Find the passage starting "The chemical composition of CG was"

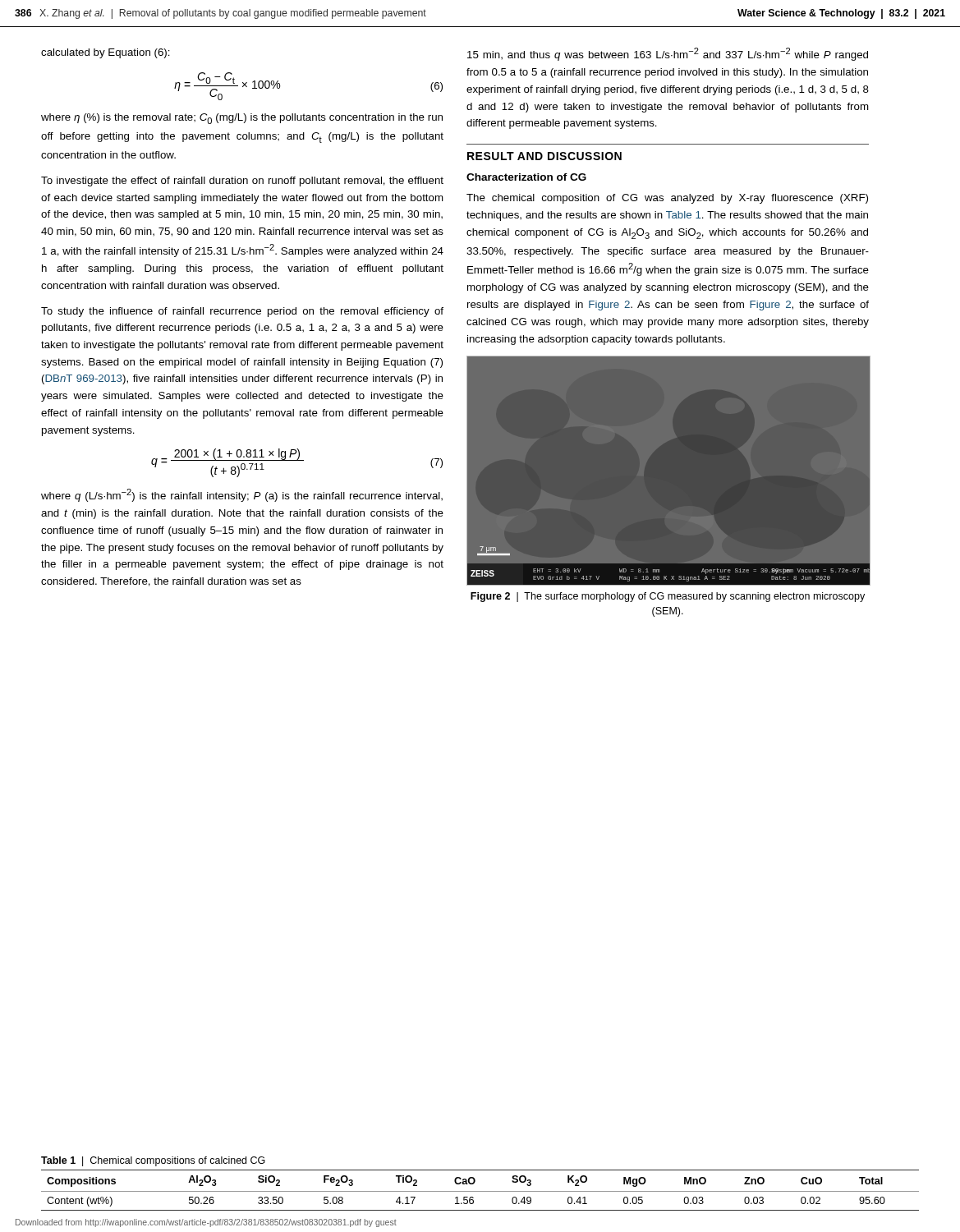(668, 268)
